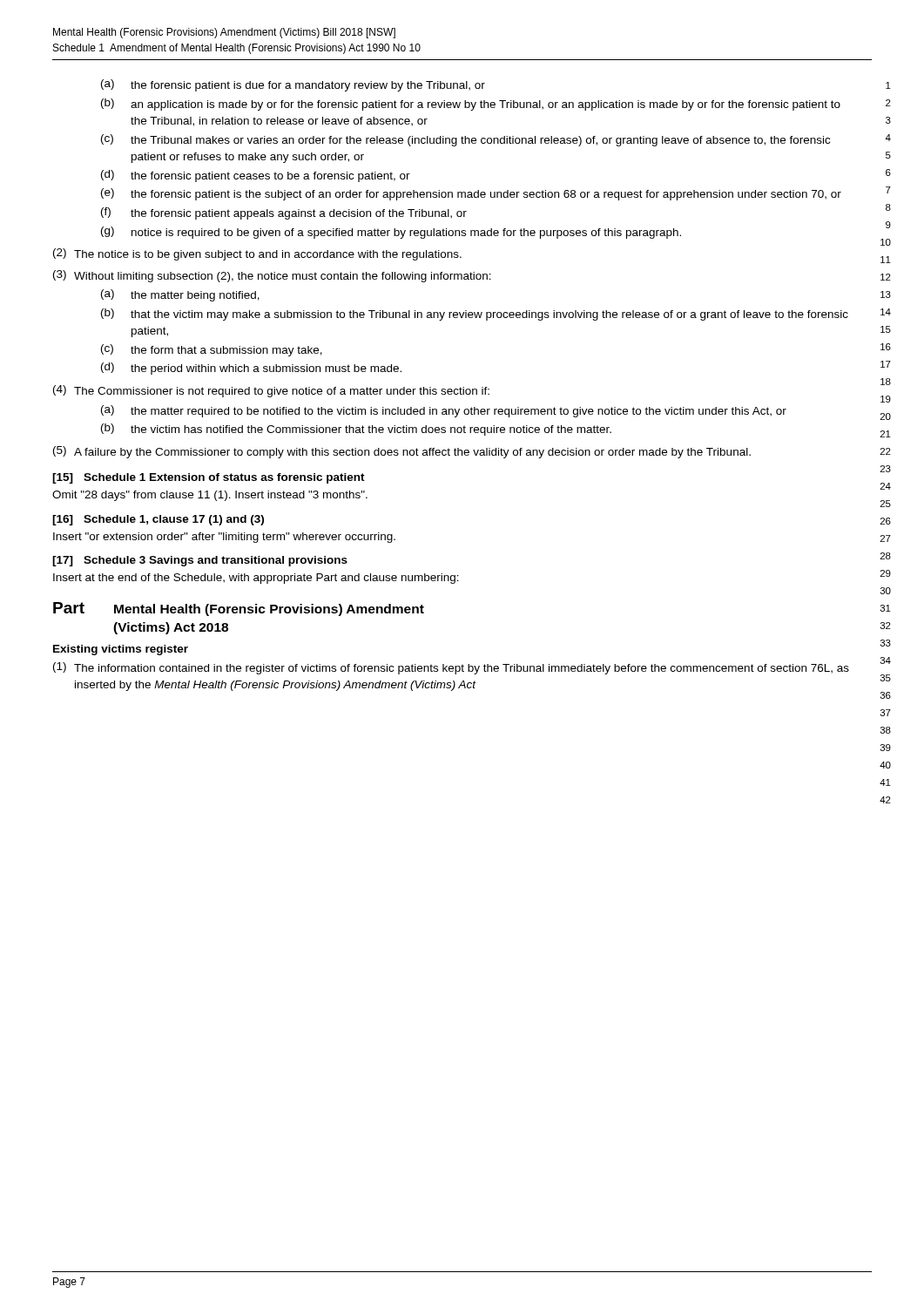Find the region starting "Insert at the end of the"

256,578
